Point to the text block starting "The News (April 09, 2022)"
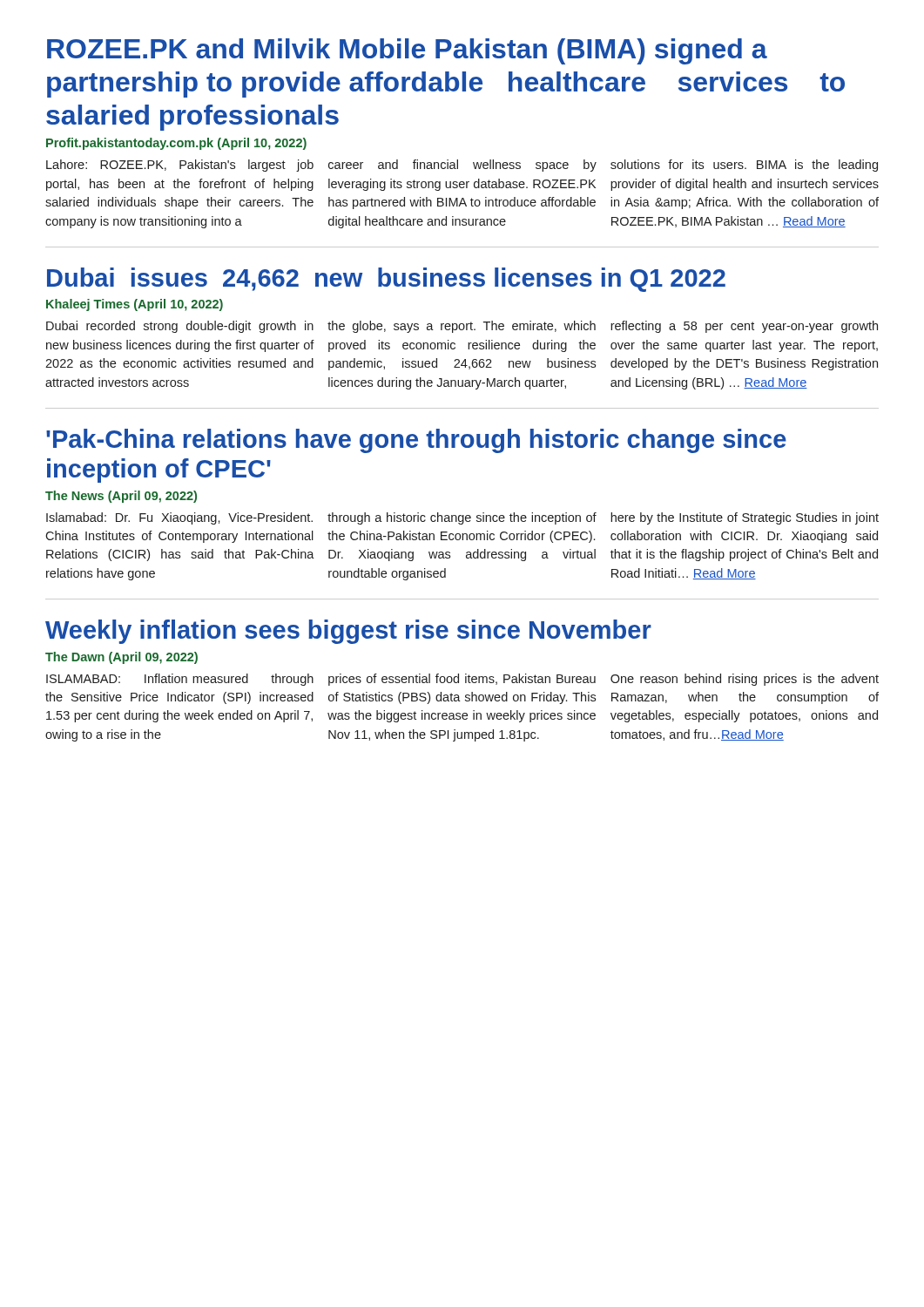 (121, 495)
